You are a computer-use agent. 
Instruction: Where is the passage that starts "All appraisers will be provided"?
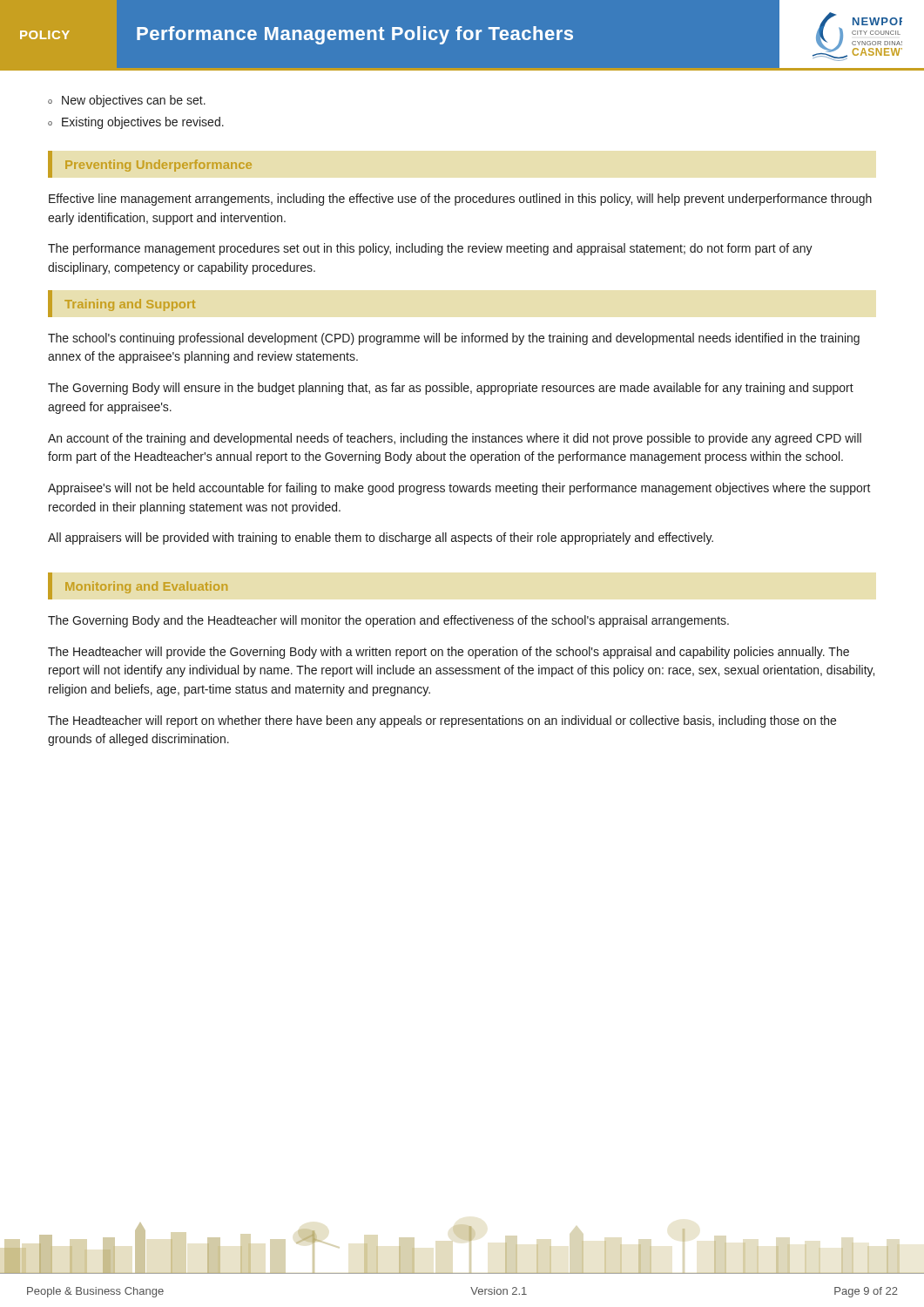click(x=381, y=538)
